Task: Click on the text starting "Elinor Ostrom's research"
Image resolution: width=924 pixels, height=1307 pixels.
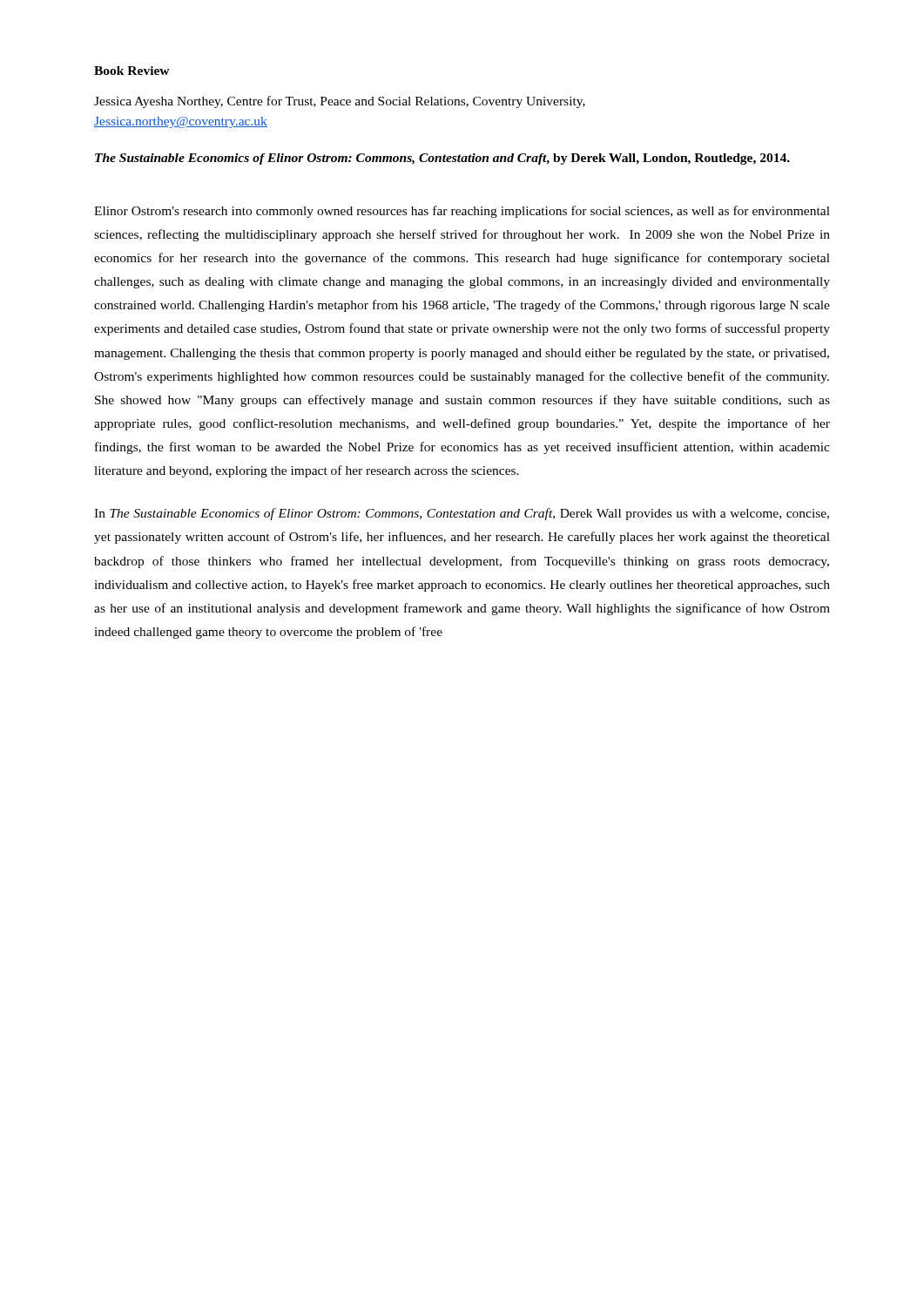Action: [x=462, y=340]
